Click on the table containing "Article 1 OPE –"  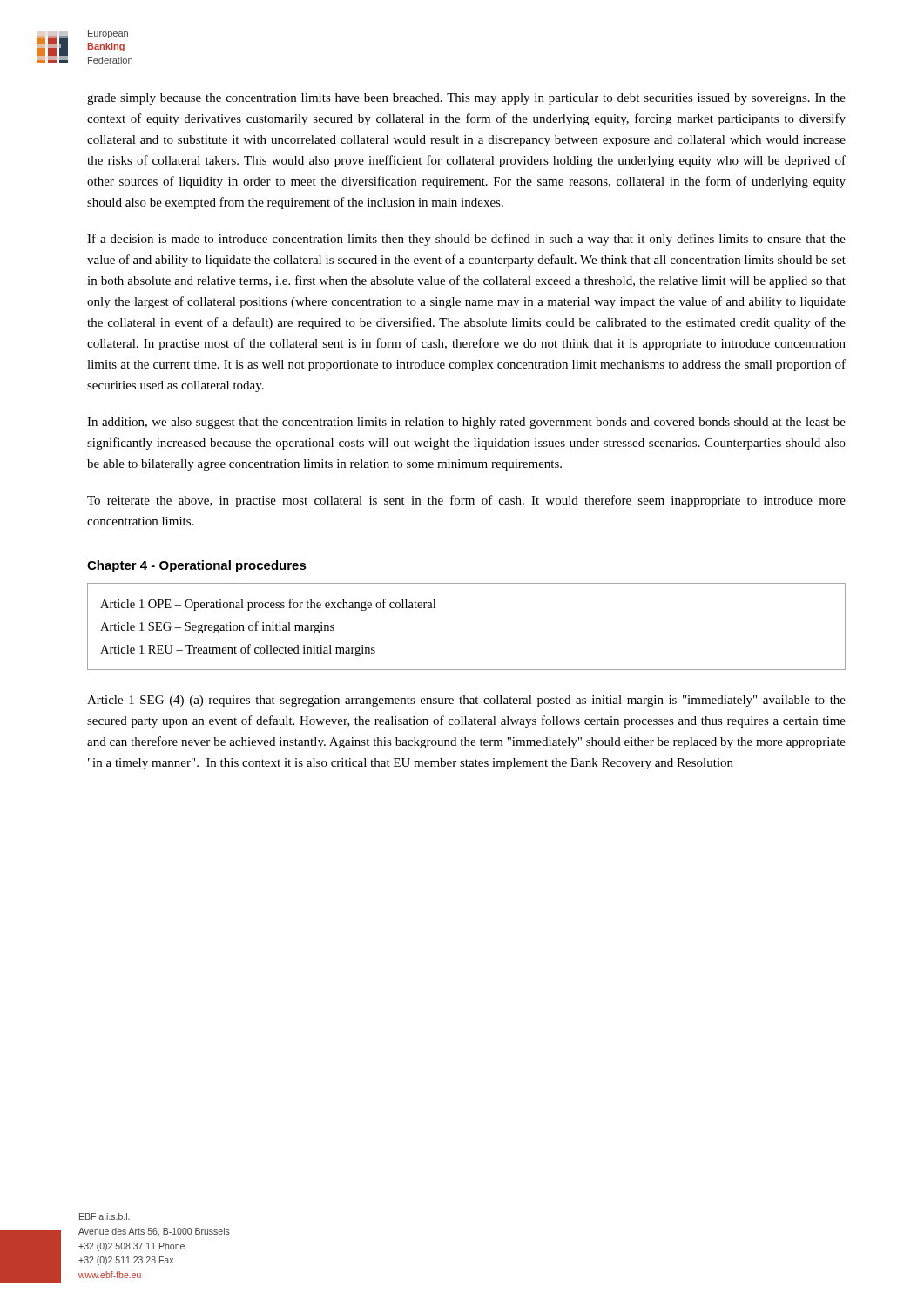tap(466, 627)
